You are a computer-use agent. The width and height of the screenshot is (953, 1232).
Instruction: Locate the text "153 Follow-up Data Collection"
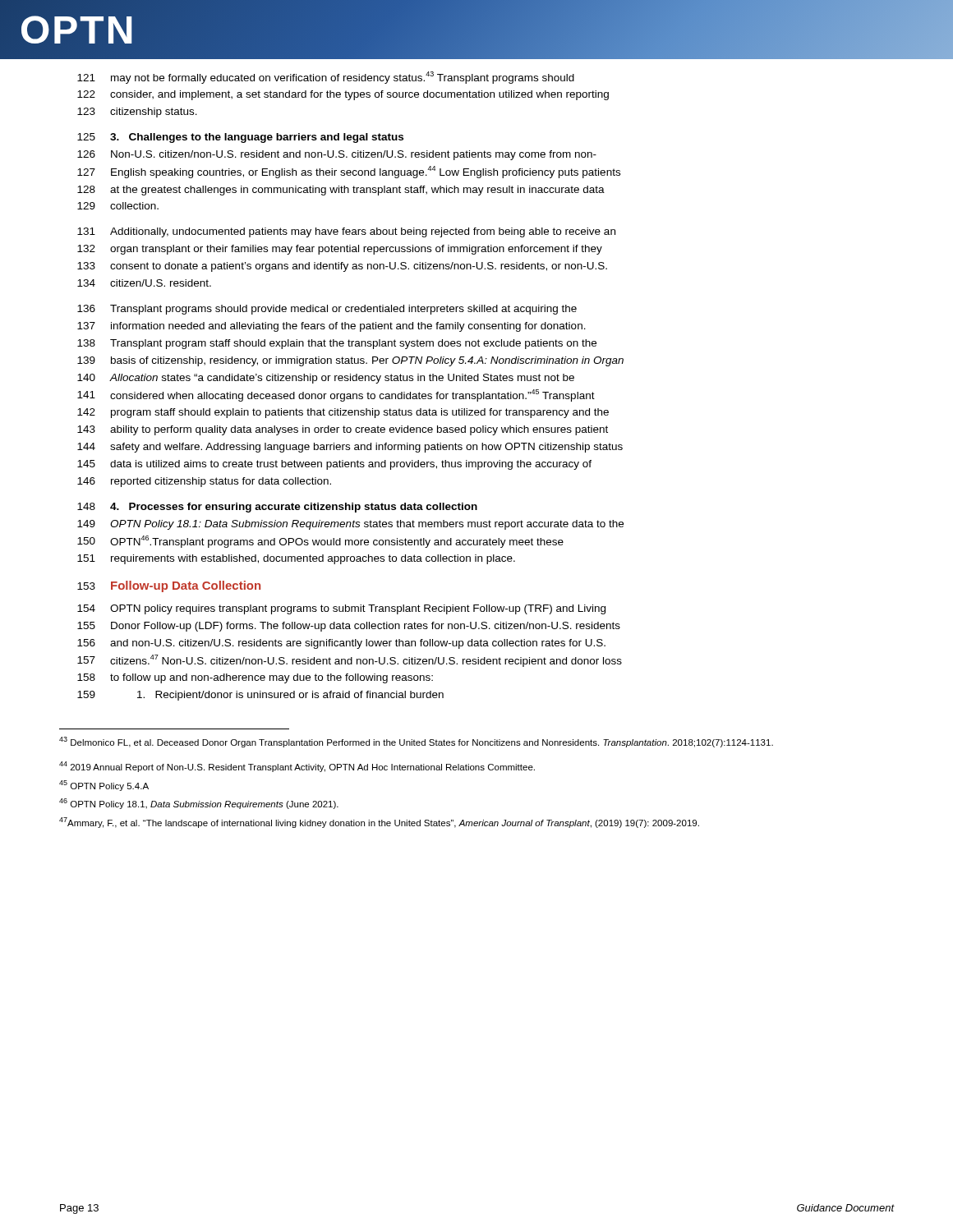[169, 586]
